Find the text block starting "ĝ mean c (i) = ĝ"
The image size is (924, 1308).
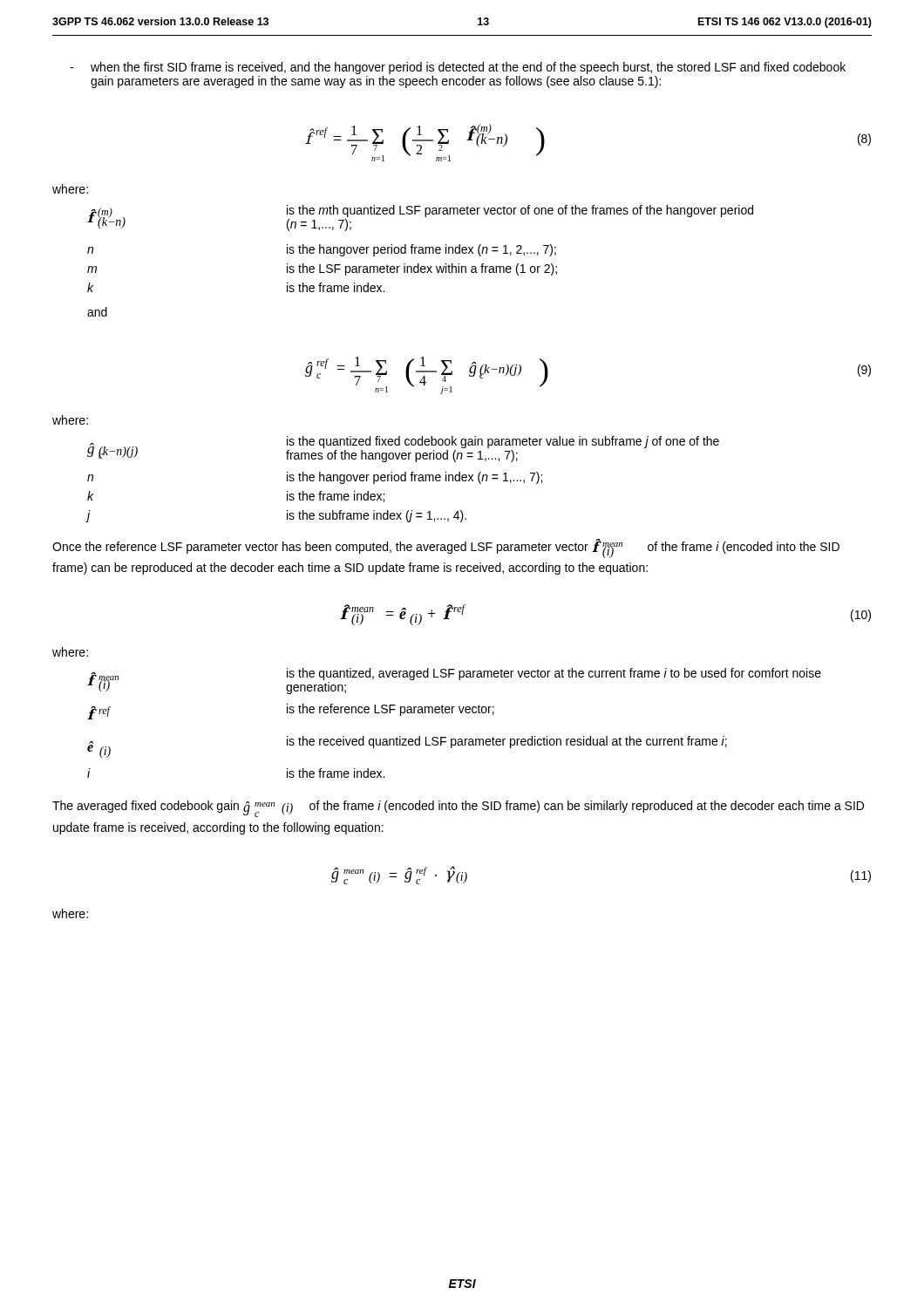pos(407,875)
